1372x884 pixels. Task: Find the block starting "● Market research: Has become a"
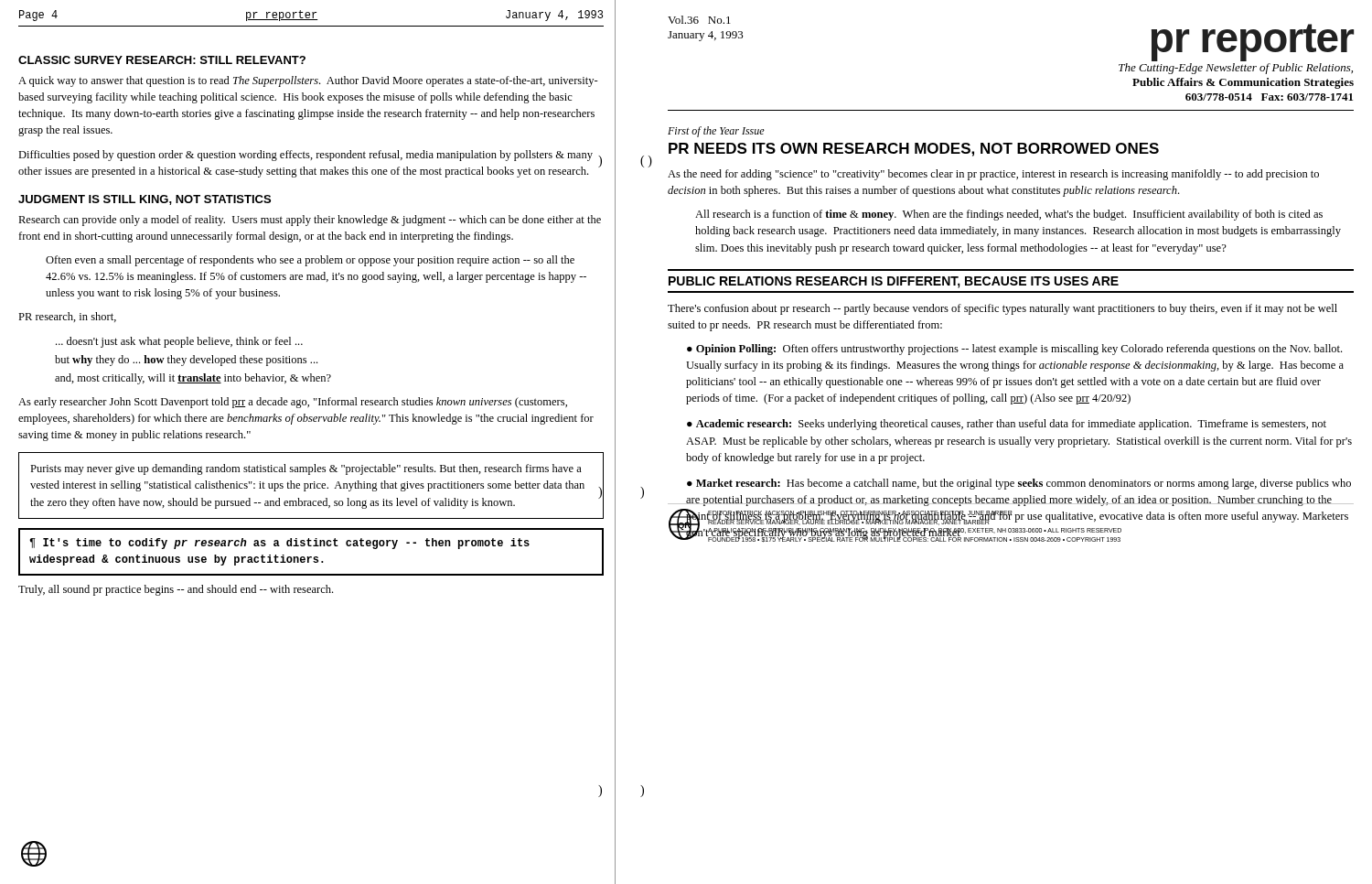tap(1019, 508)
